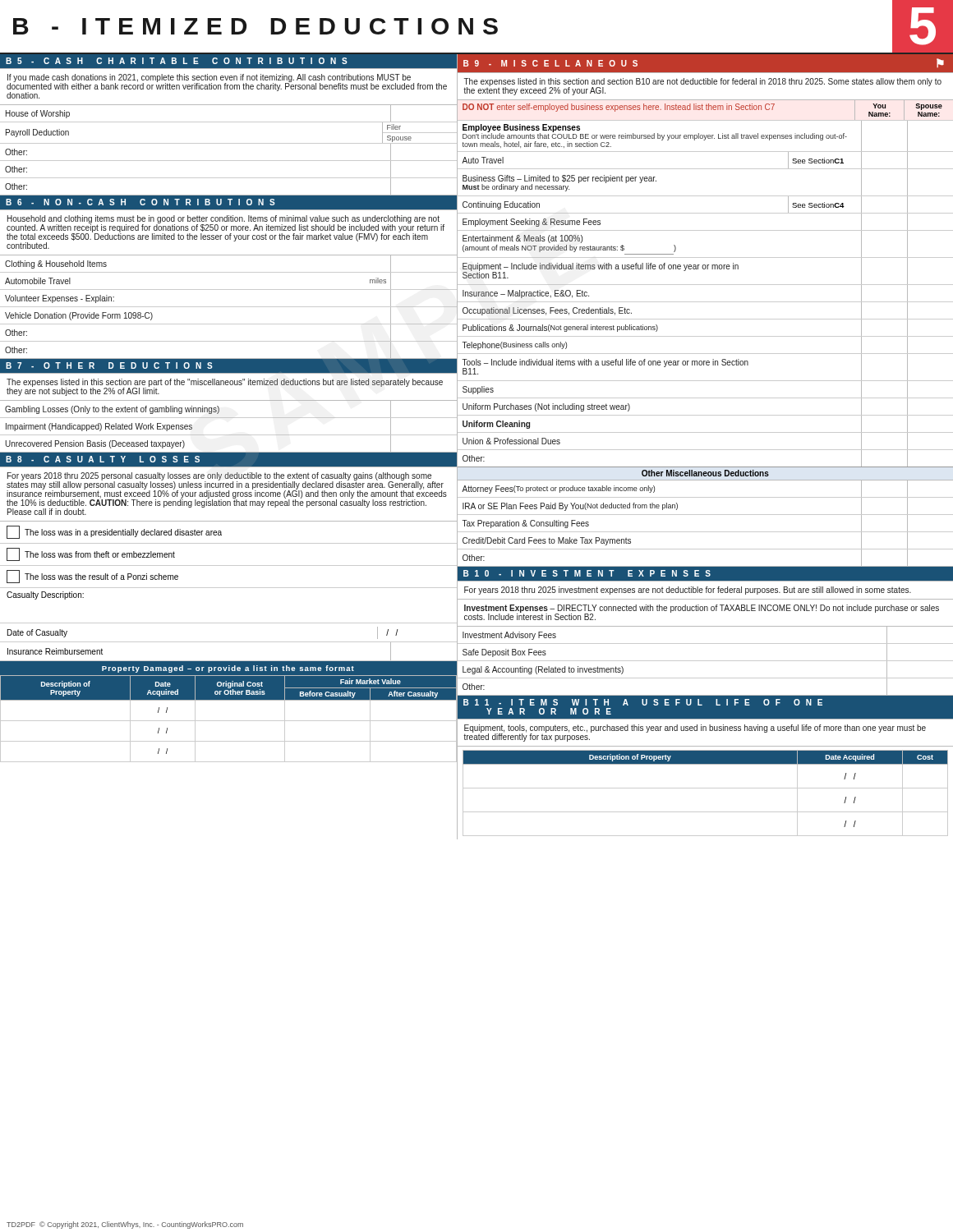Click the passage that begins "The loss was the result"

93,577
